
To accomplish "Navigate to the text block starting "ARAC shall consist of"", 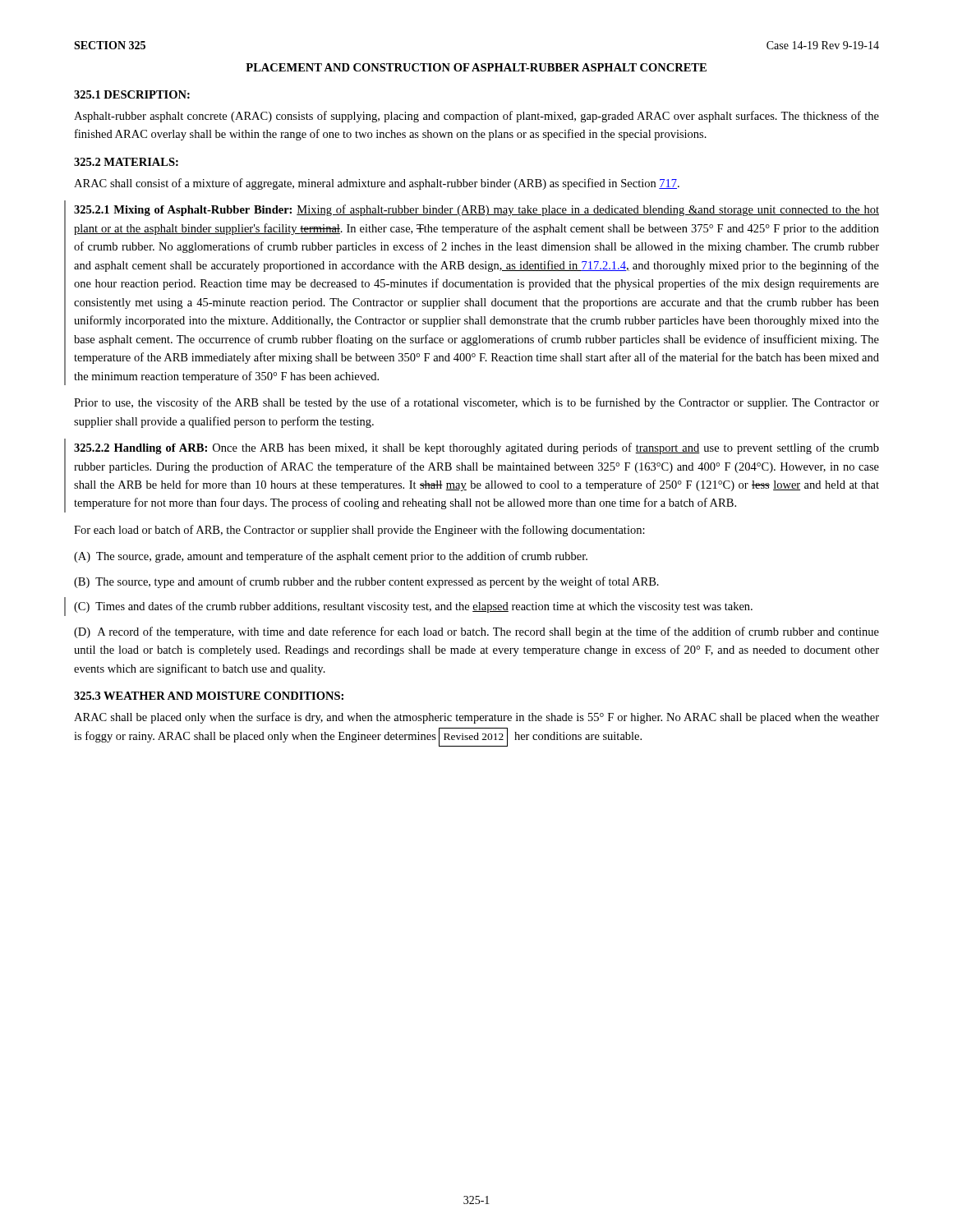I will coord(377,183).
